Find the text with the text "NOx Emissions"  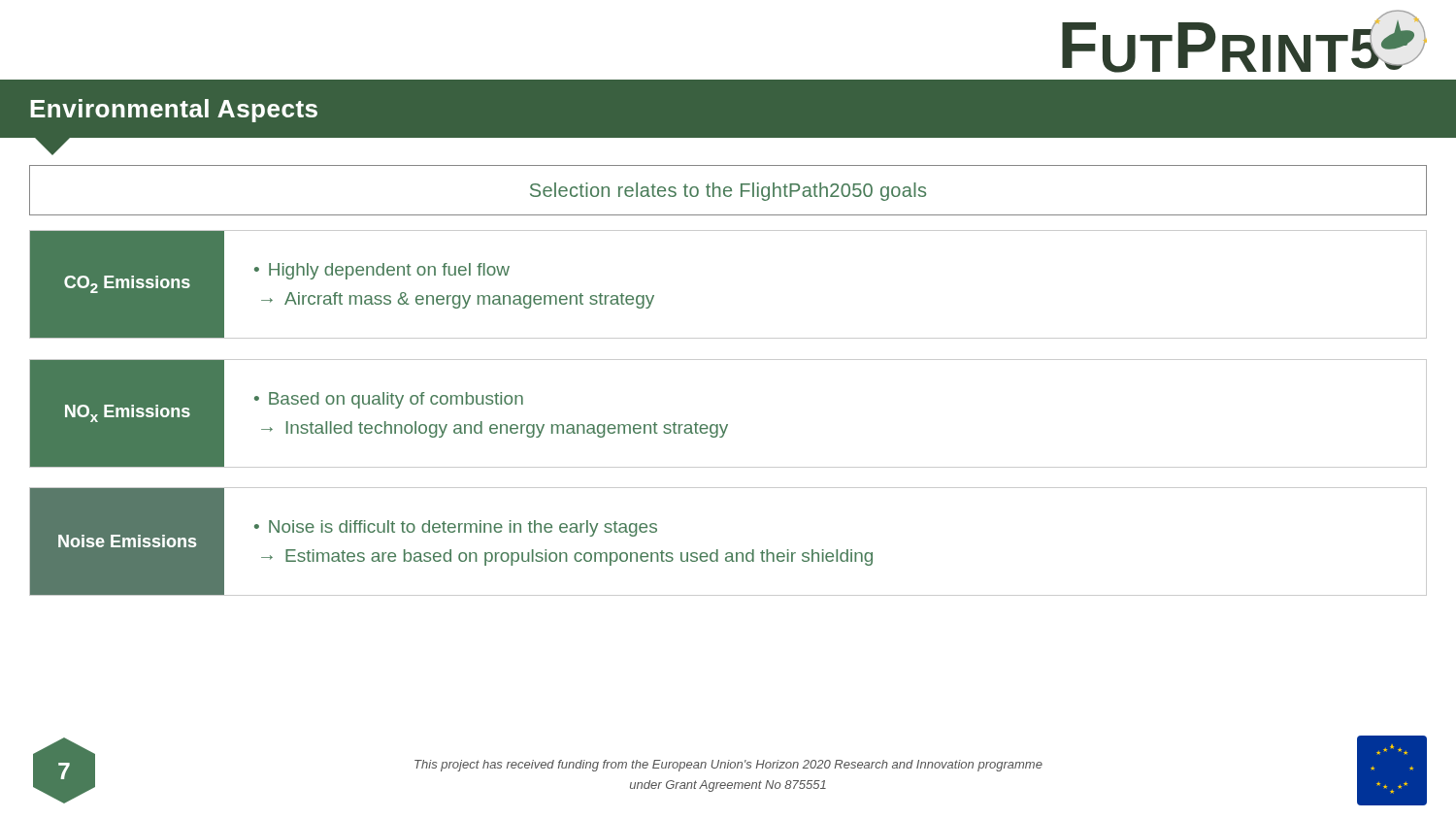[x=127, y=413]
